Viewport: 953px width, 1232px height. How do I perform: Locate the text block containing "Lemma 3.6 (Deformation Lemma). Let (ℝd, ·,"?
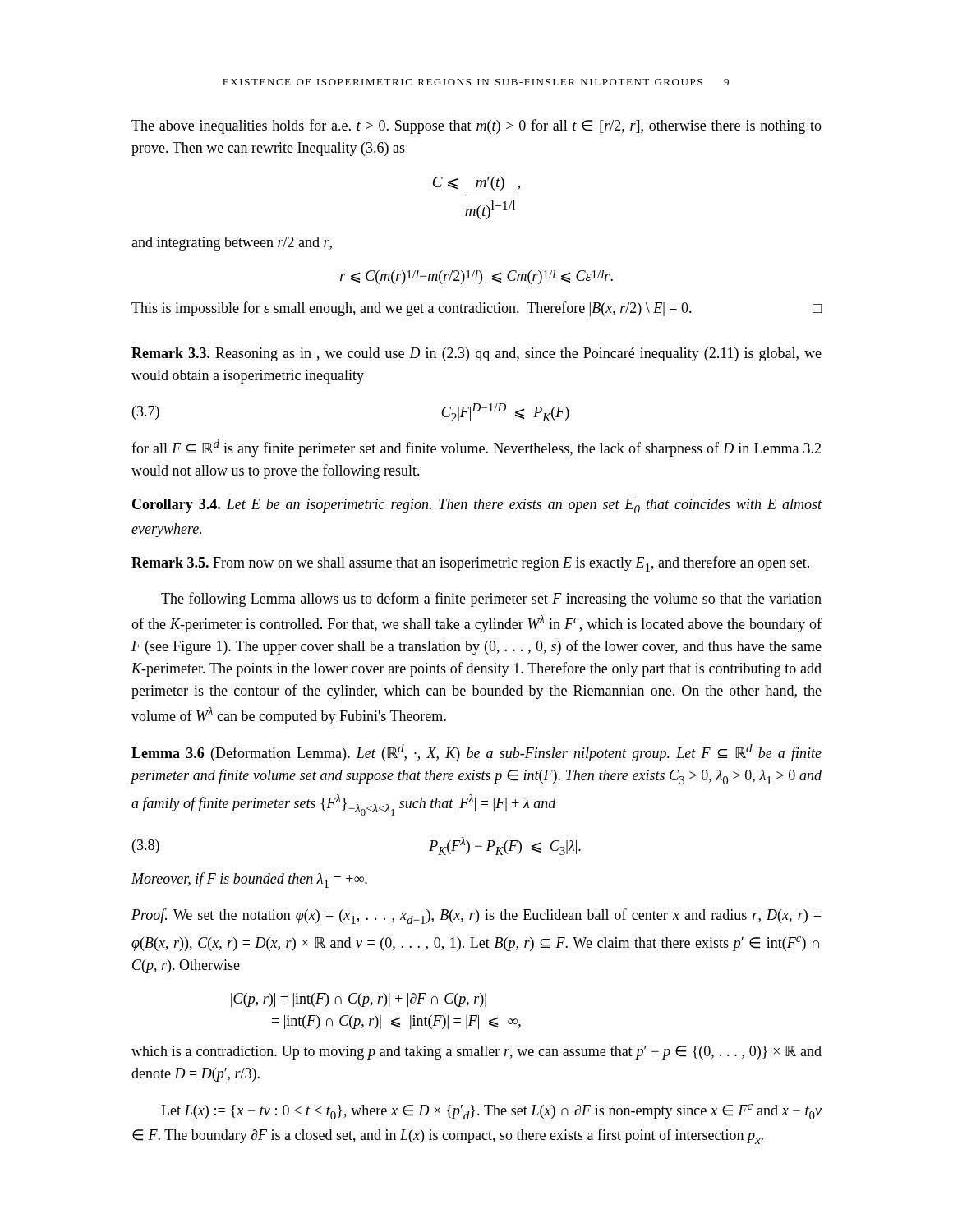(476, 780)
